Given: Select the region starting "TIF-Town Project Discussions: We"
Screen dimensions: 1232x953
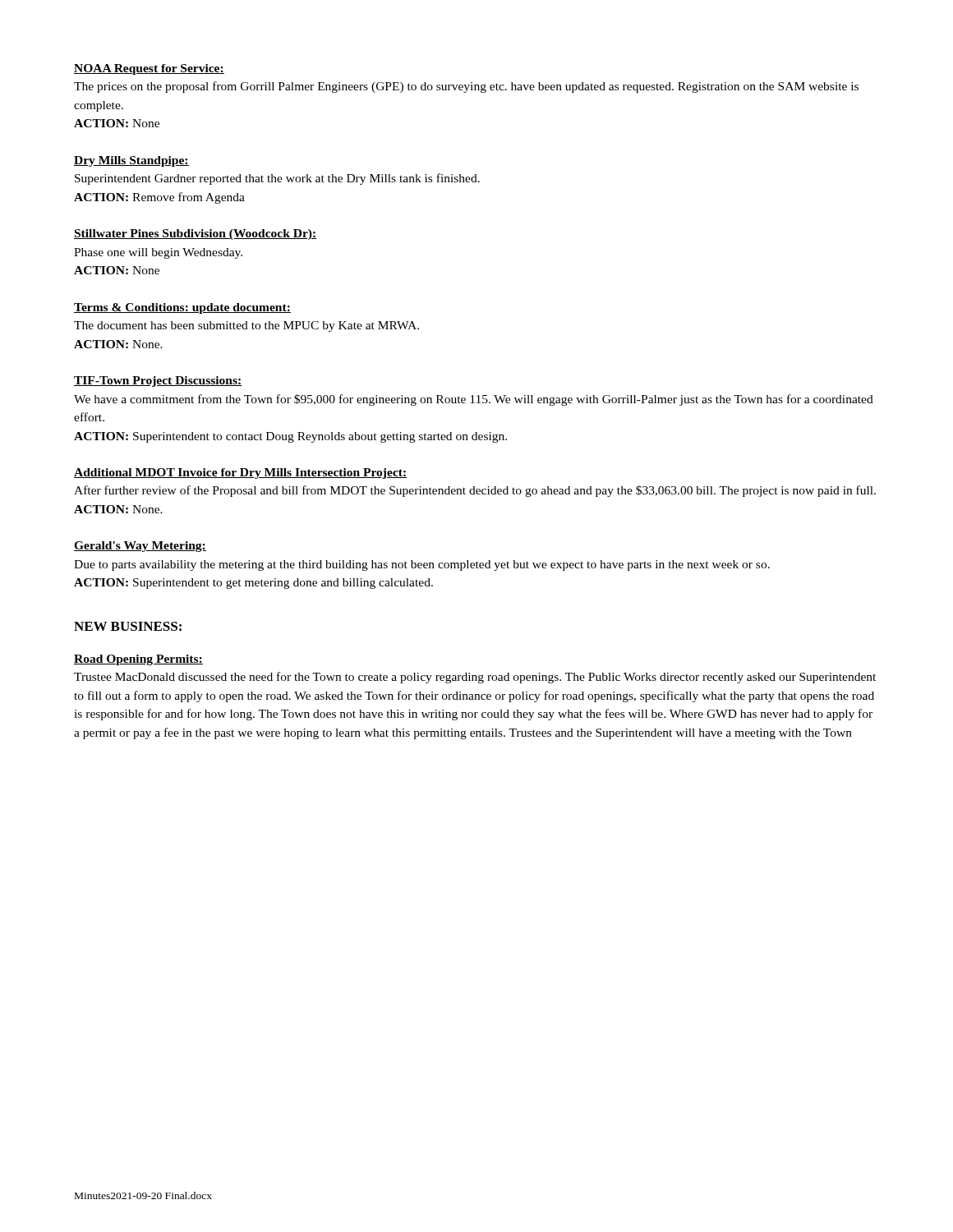Looking at the screenshot, I should click(x=476, y=408).
